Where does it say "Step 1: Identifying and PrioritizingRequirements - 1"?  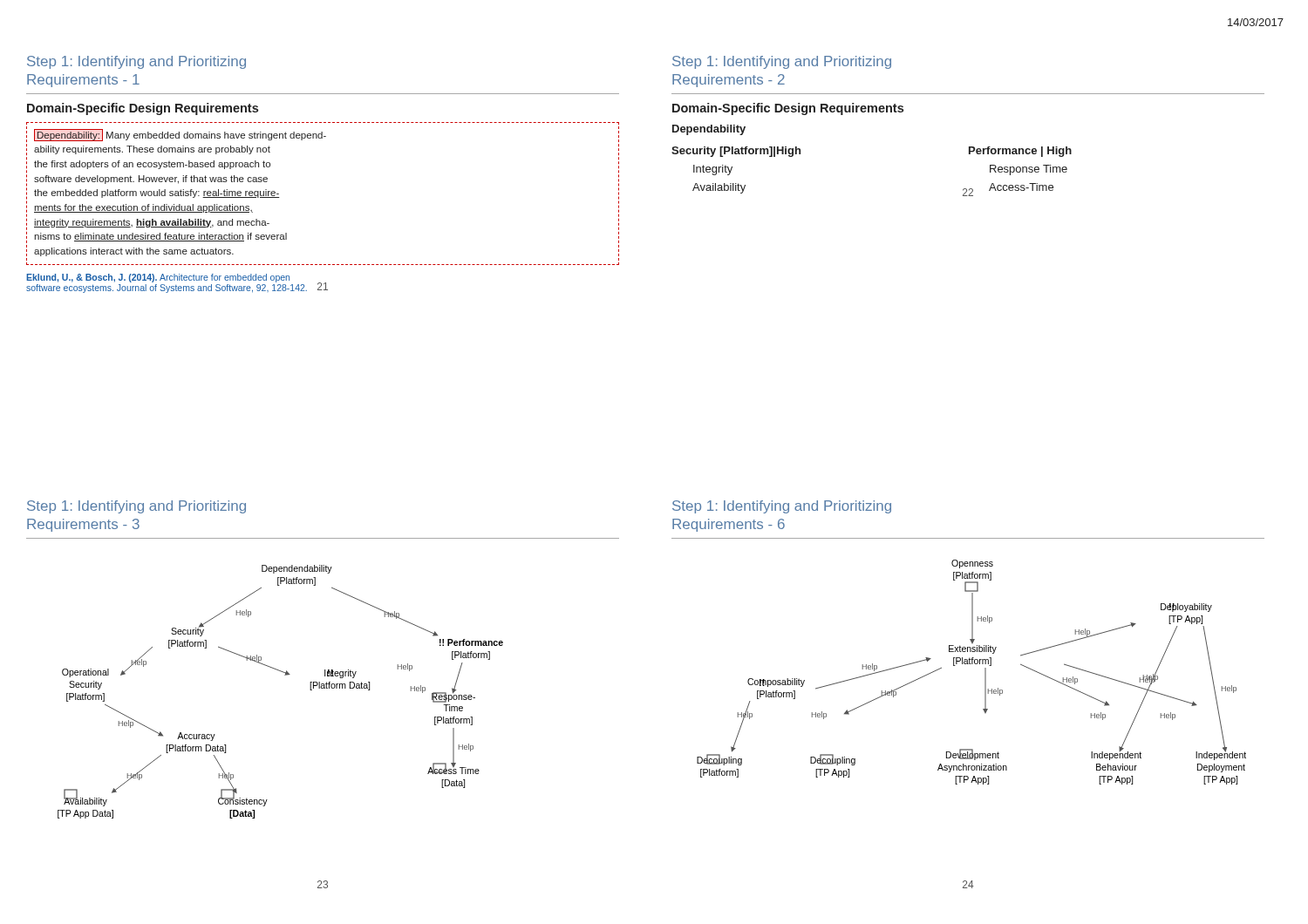[137, 71]
